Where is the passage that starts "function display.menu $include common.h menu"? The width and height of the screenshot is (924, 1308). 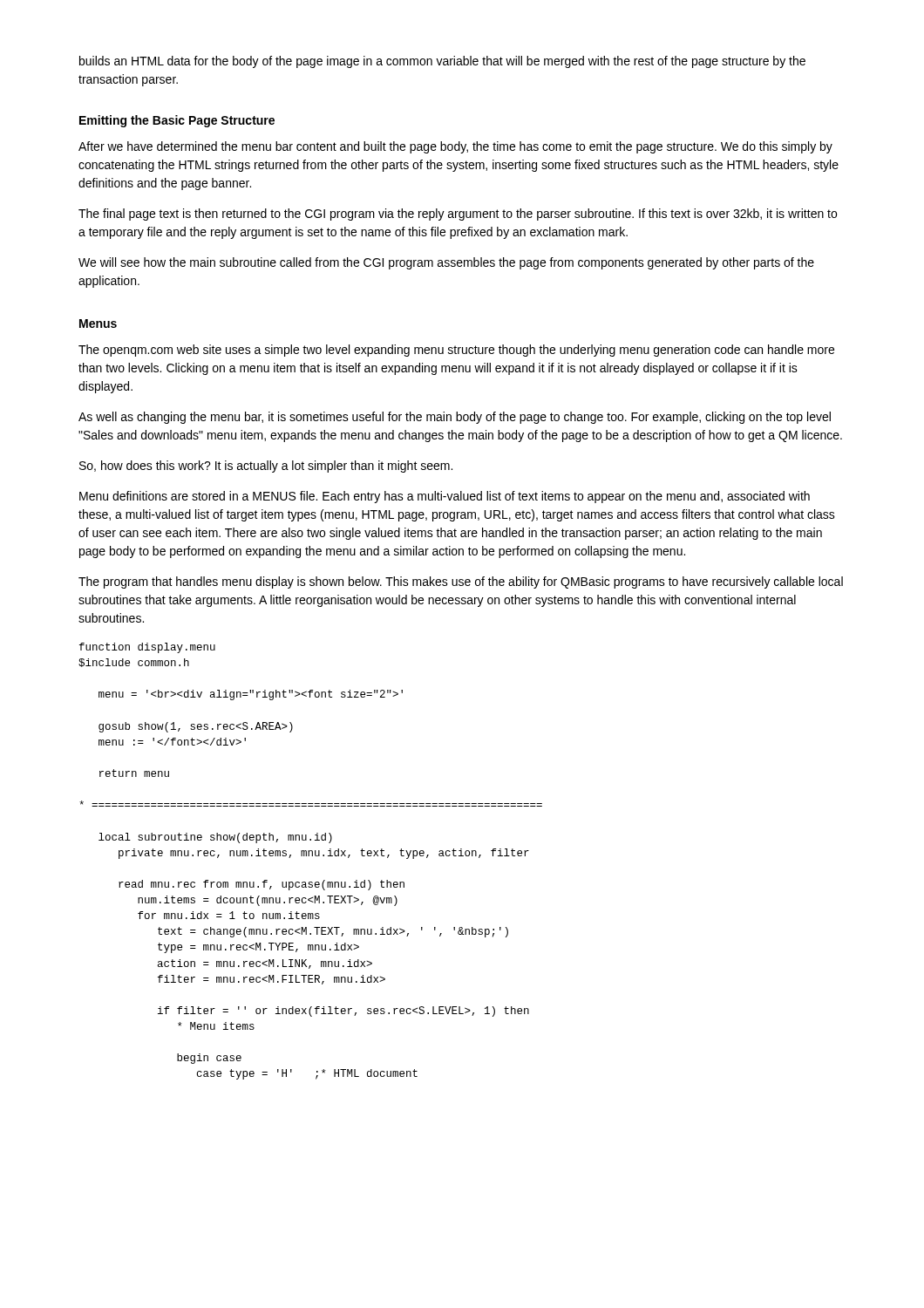[x=462, y=861]
